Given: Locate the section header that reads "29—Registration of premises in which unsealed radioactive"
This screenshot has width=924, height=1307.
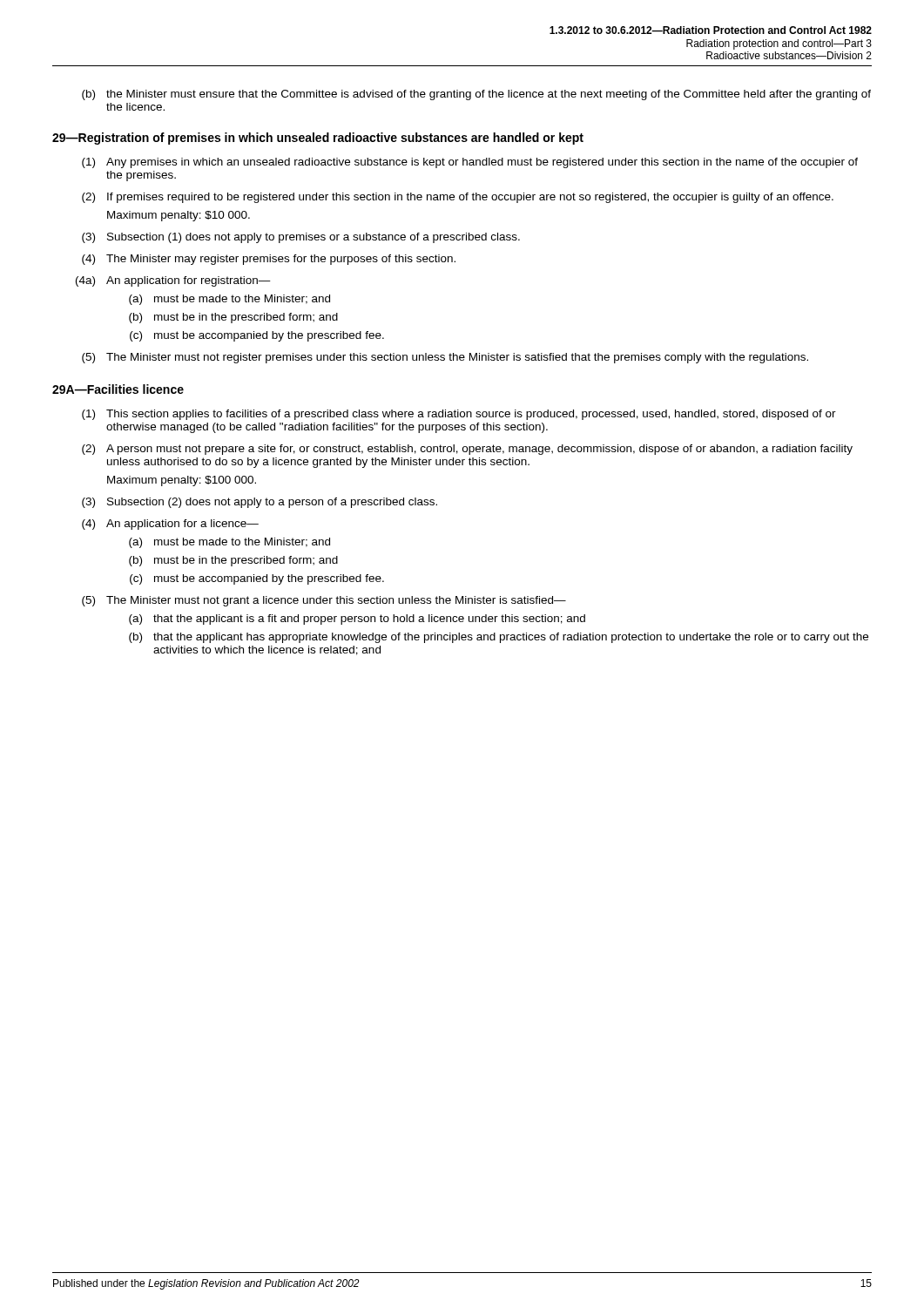Looking at the screenshot, I should [x=462, y=138].
